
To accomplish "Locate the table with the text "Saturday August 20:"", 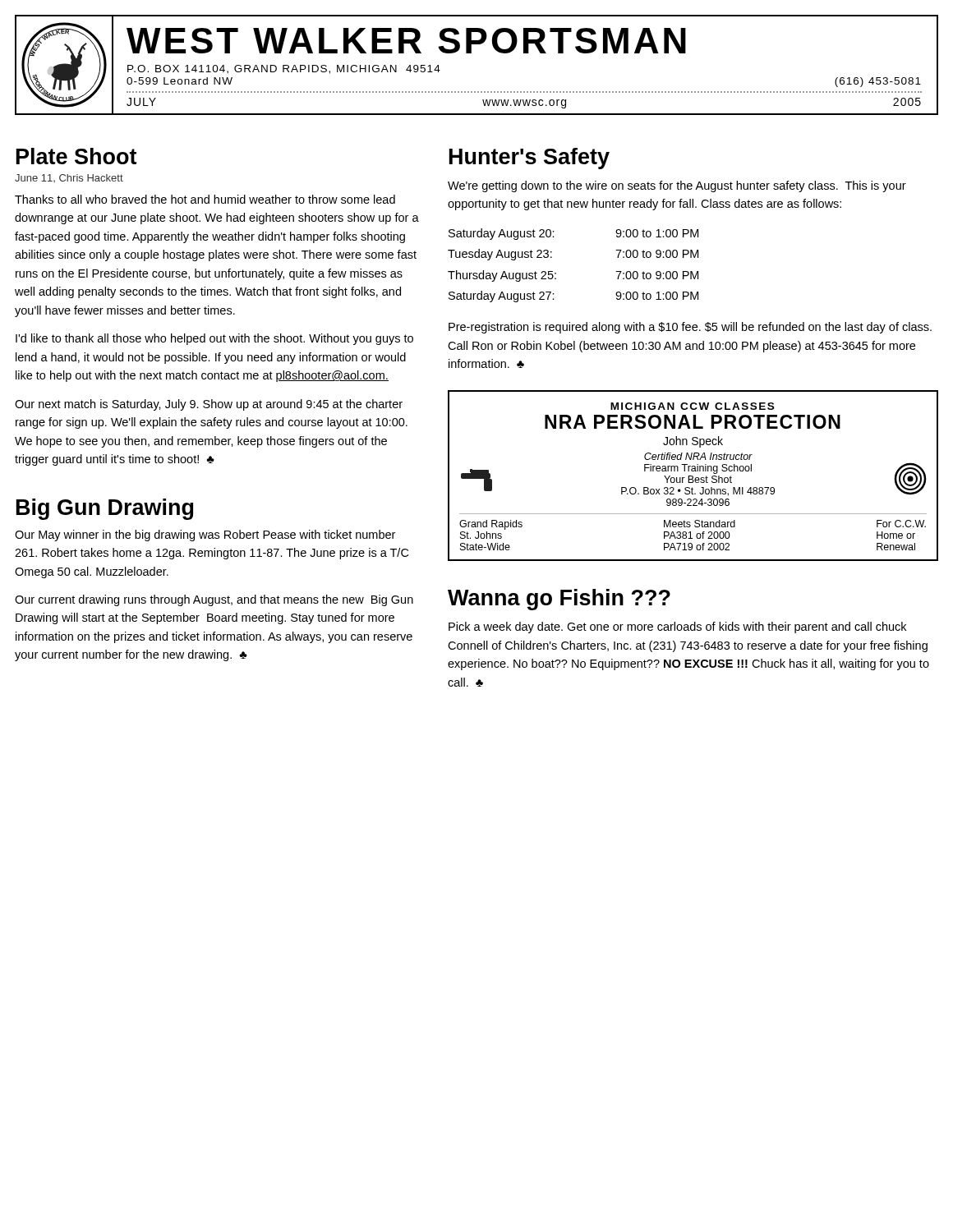I will pyautogui.click(x=693, y=265).
